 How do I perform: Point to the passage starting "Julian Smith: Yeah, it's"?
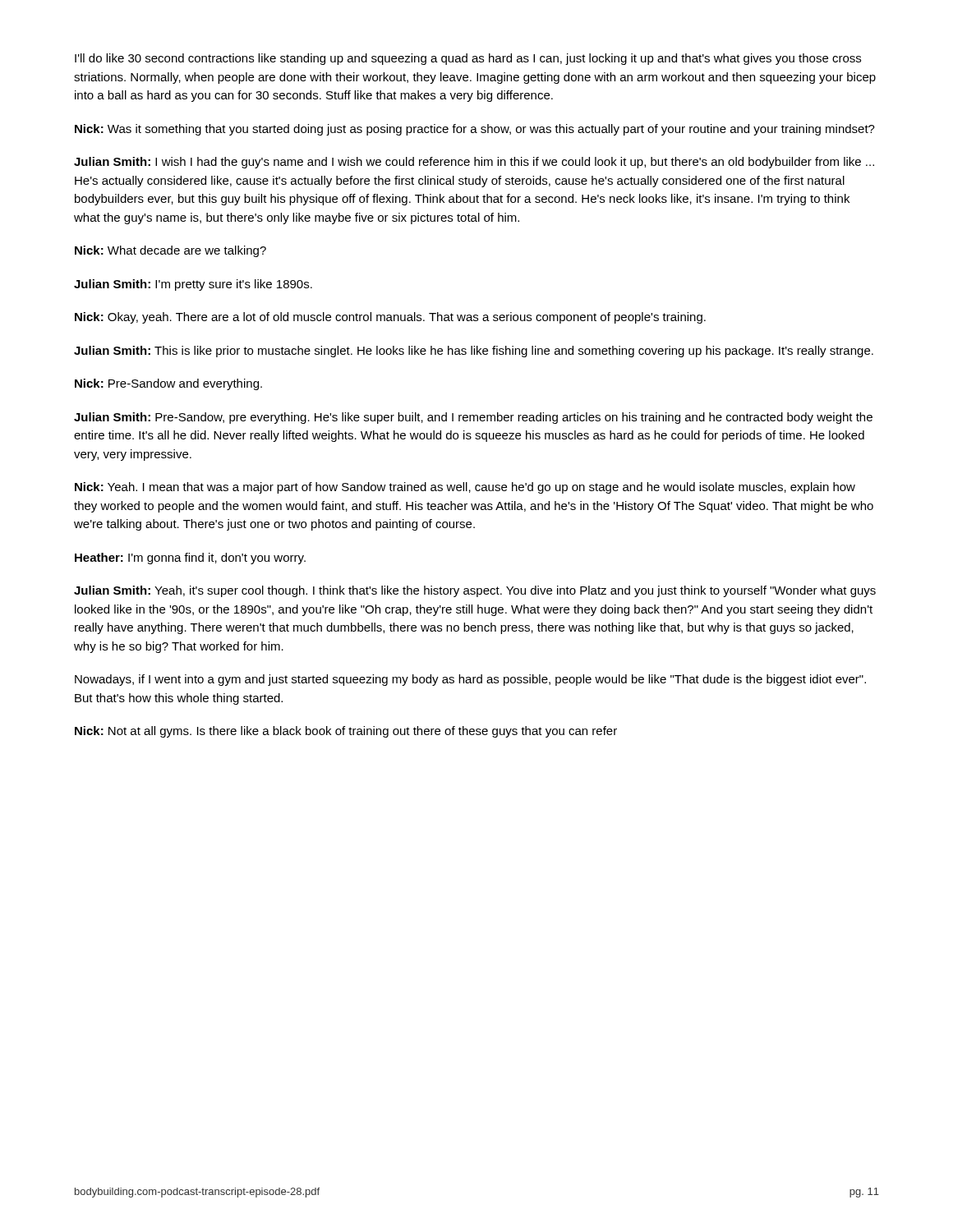475,618
